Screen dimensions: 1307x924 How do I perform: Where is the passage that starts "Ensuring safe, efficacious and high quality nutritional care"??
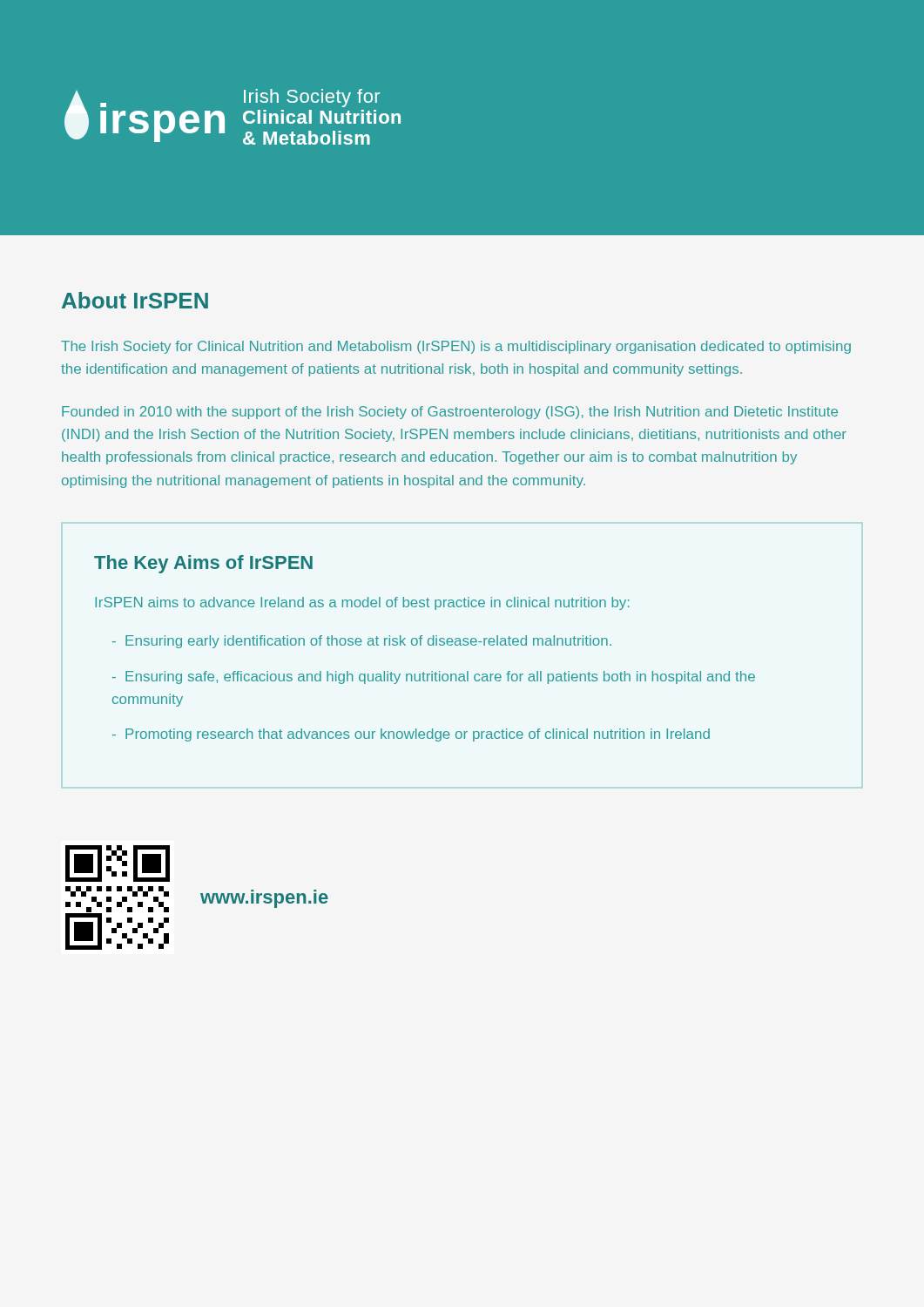tap(434, 688)
